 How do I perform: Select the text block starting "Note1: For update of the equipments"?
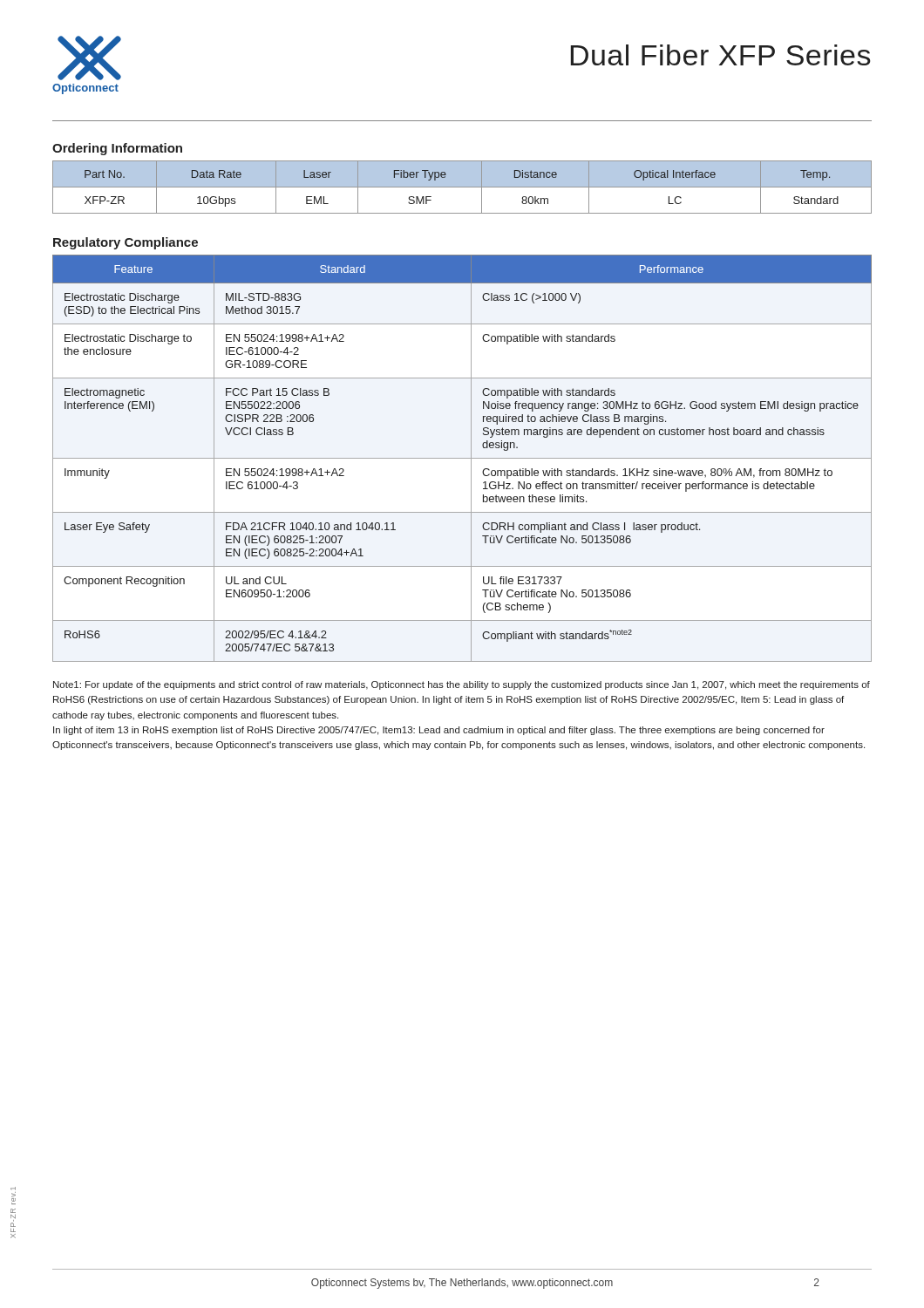point(461,715)
